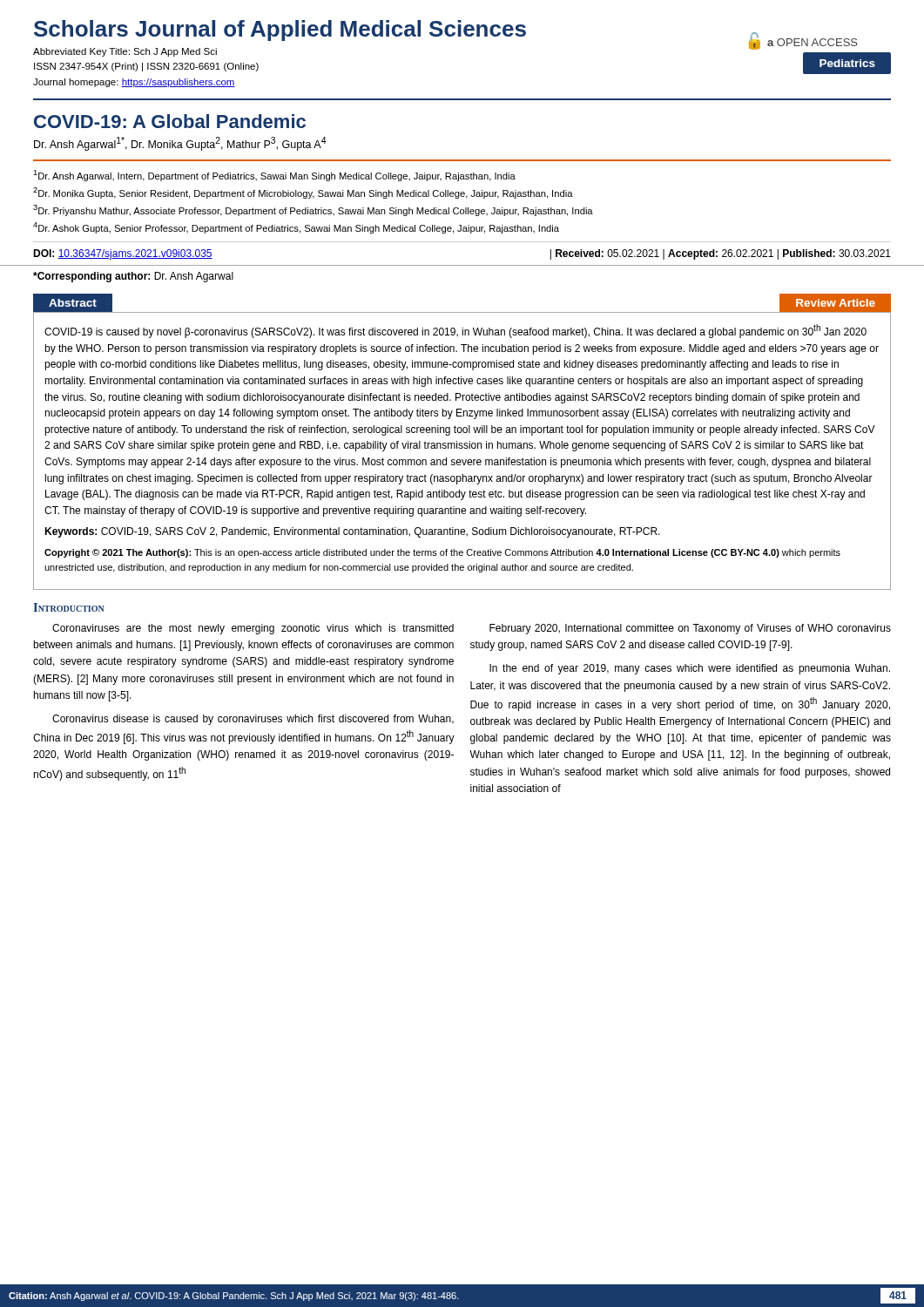924x1307 pixels.
Task: Find the text block containing "Coronaviruses are the most newly emerging"
Action: tap(253, 629)
